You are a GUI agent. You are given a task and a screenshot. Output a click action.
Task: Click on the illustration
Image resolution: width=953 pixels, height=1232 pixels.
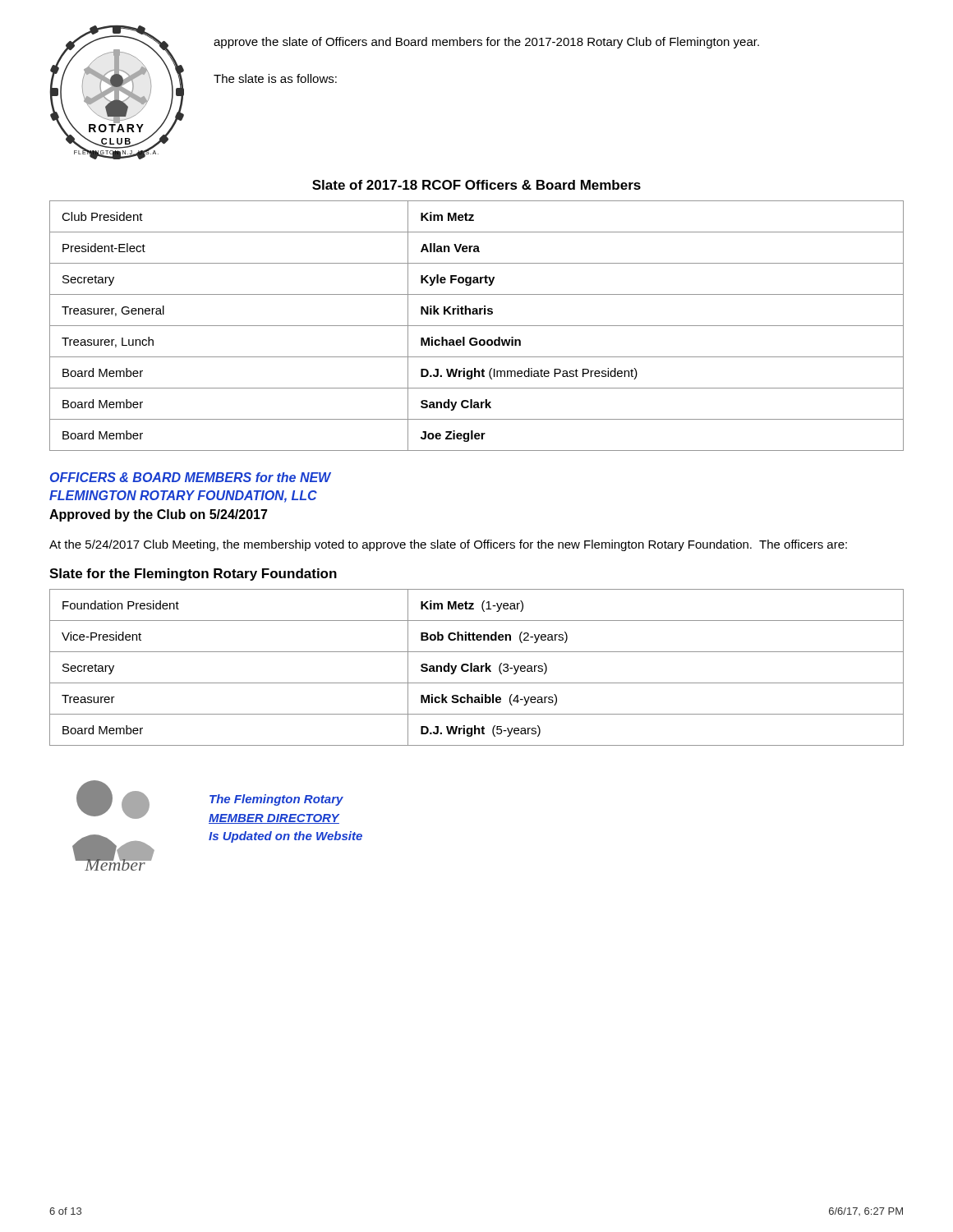[x=119, y=818]
